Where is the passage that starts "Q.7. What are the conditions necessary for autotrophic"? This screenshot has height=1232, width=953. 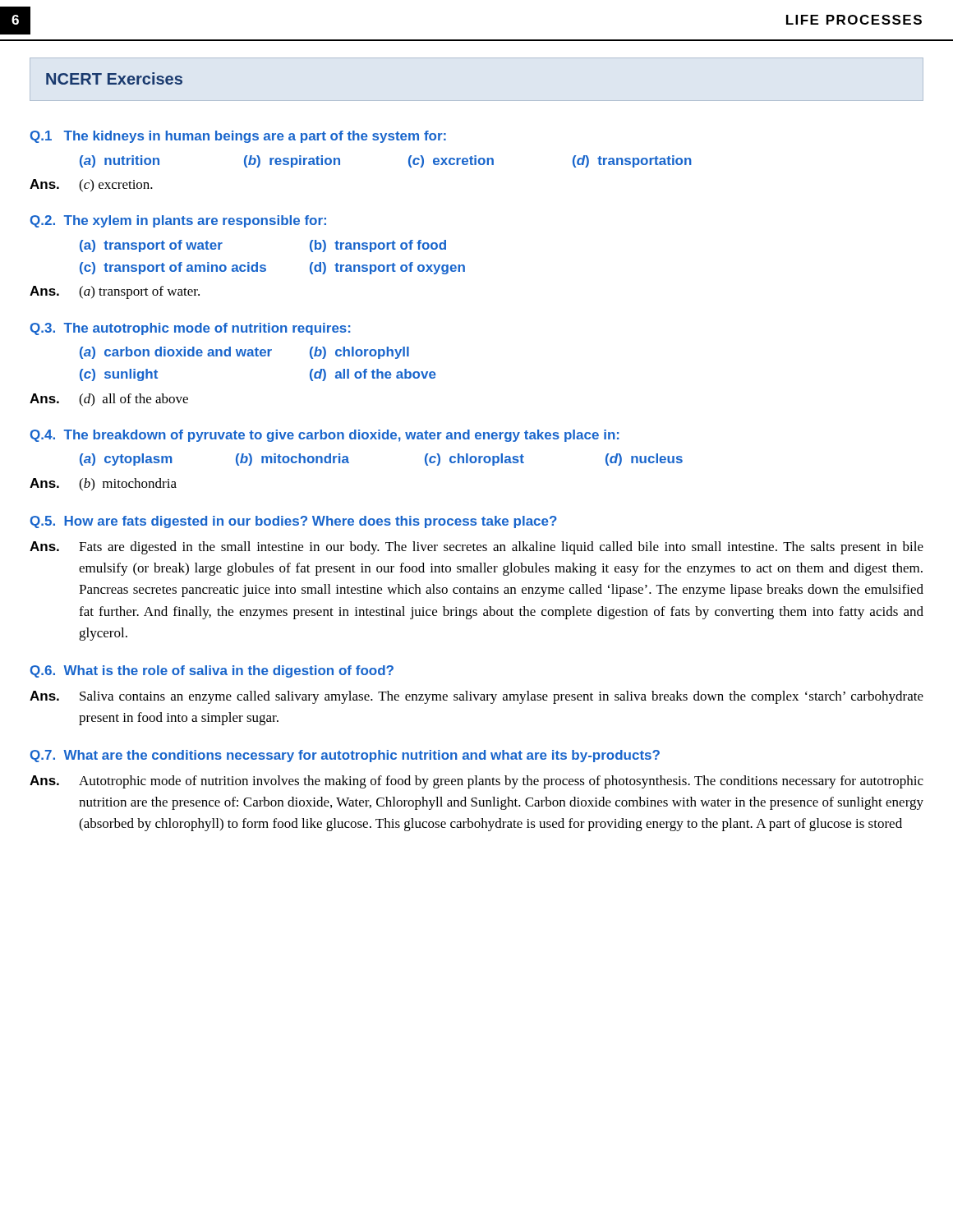click(345, 755)
